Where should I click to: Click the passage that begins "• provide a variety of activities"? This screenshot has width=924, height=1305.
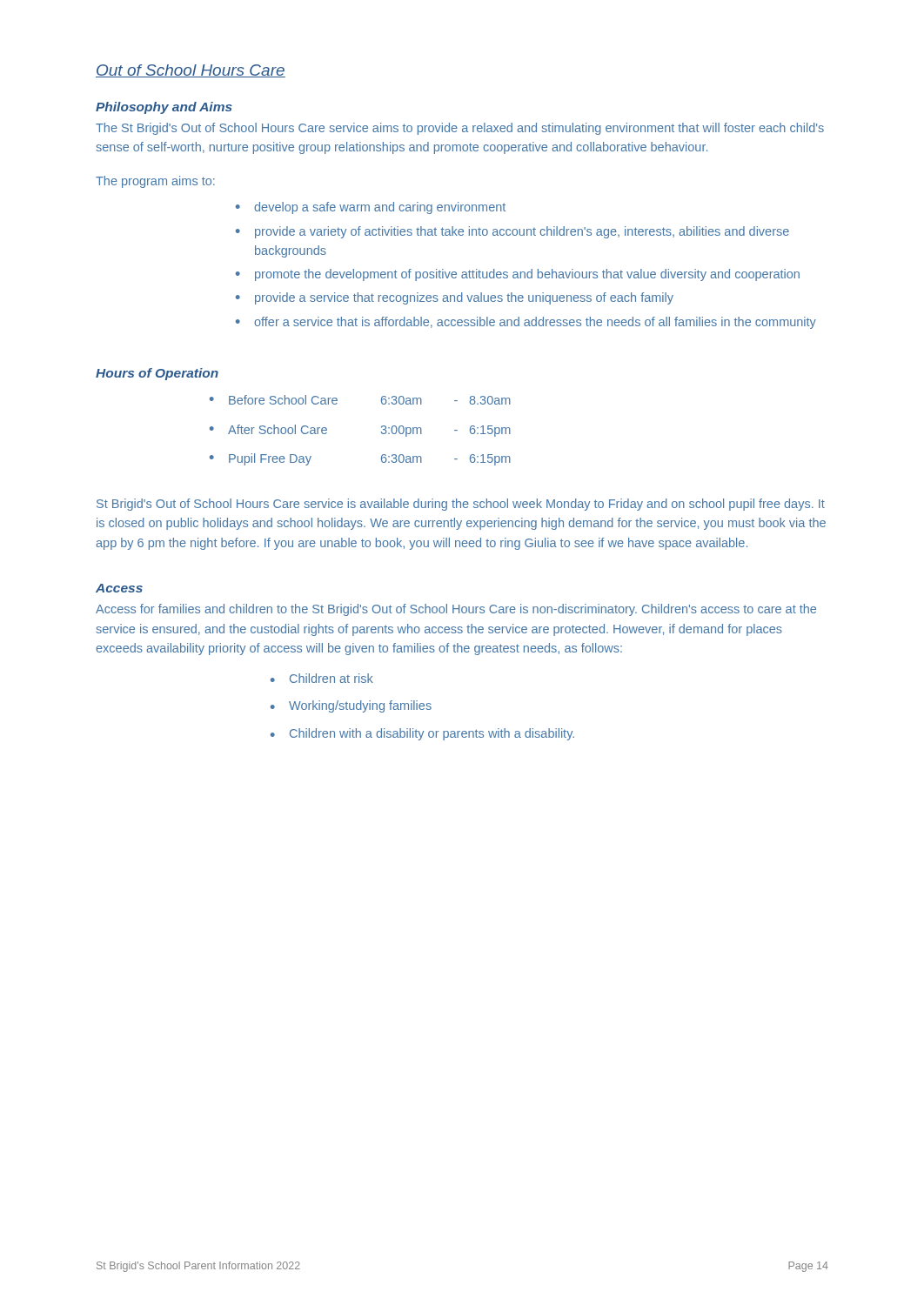pyautogui.click(x=532, y=241)
